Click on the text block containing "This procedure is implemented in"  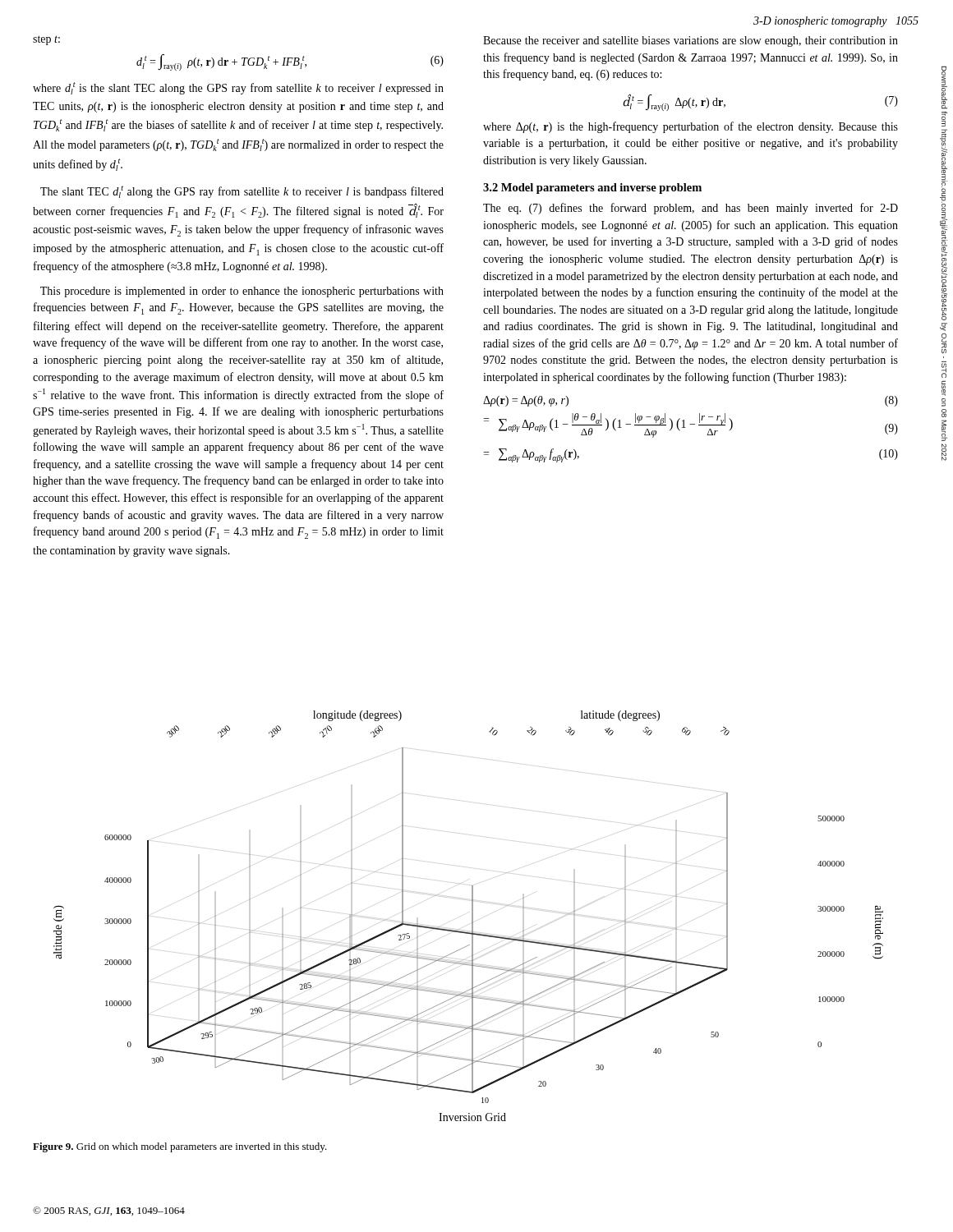coord(238,421)
